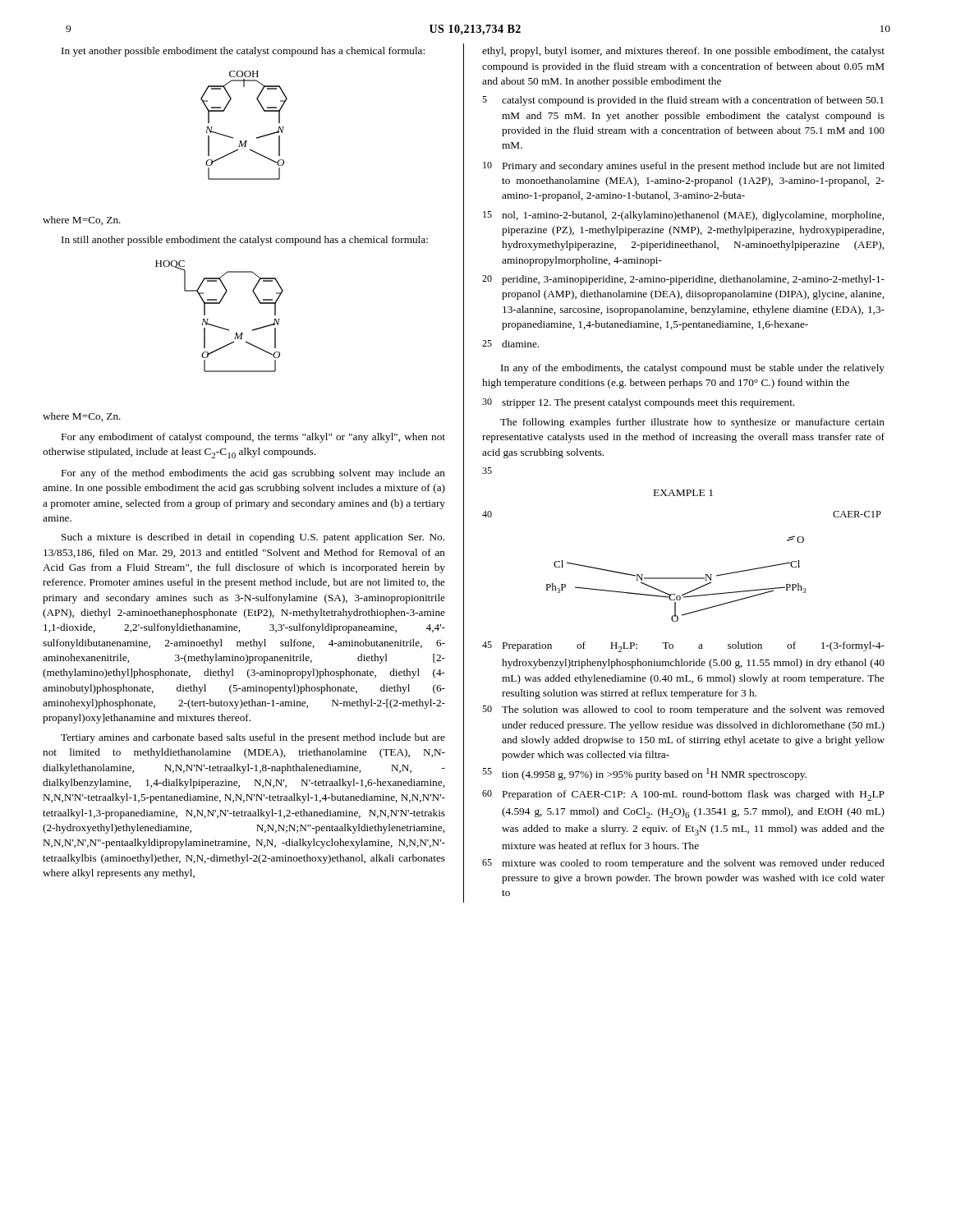Click on the title containing "US 10,213,734 B2"
This screenshot has height=1232, width=956.
pos(475,29)
